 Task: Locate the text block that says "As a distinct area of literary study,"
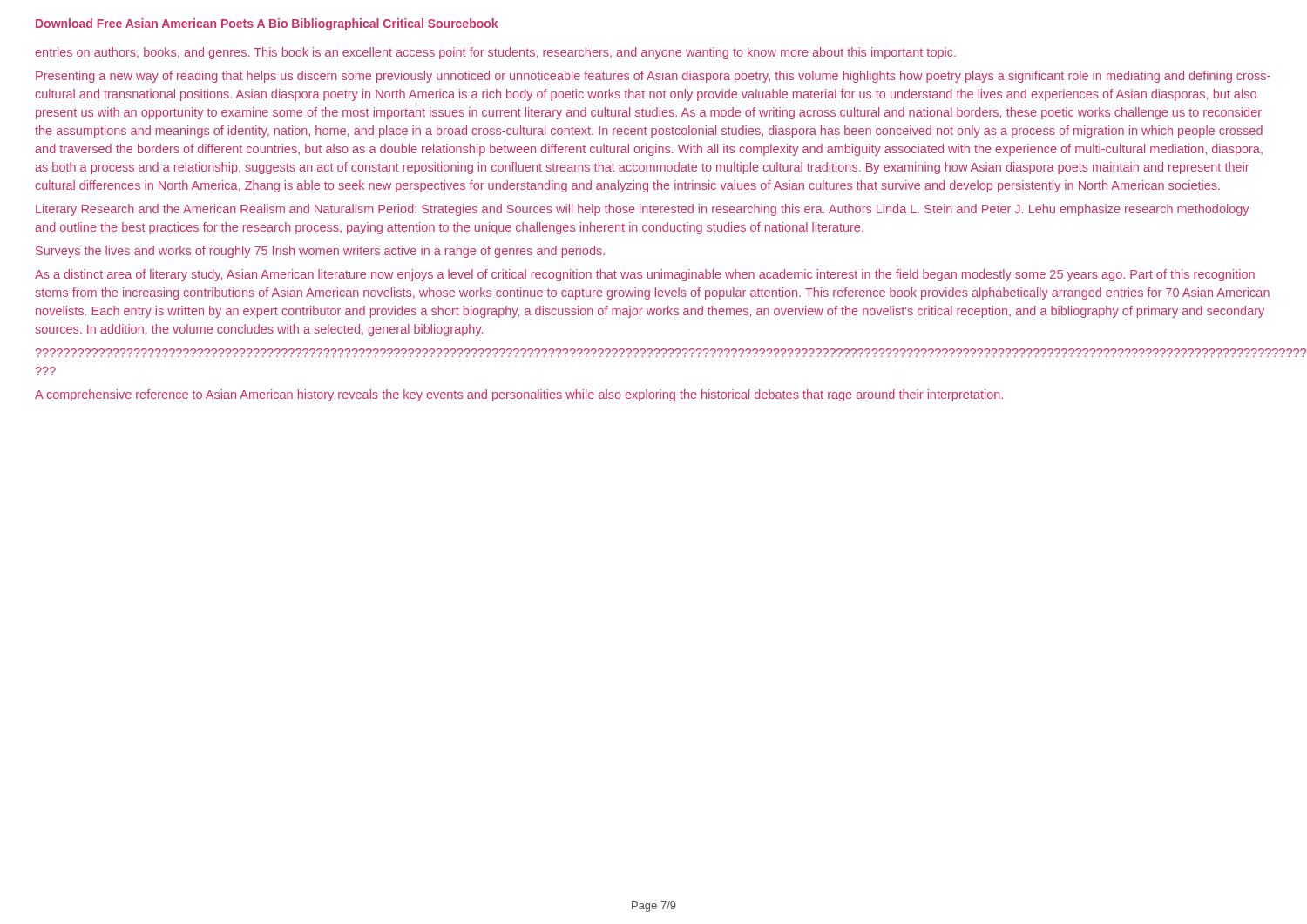tap(652, 302)
